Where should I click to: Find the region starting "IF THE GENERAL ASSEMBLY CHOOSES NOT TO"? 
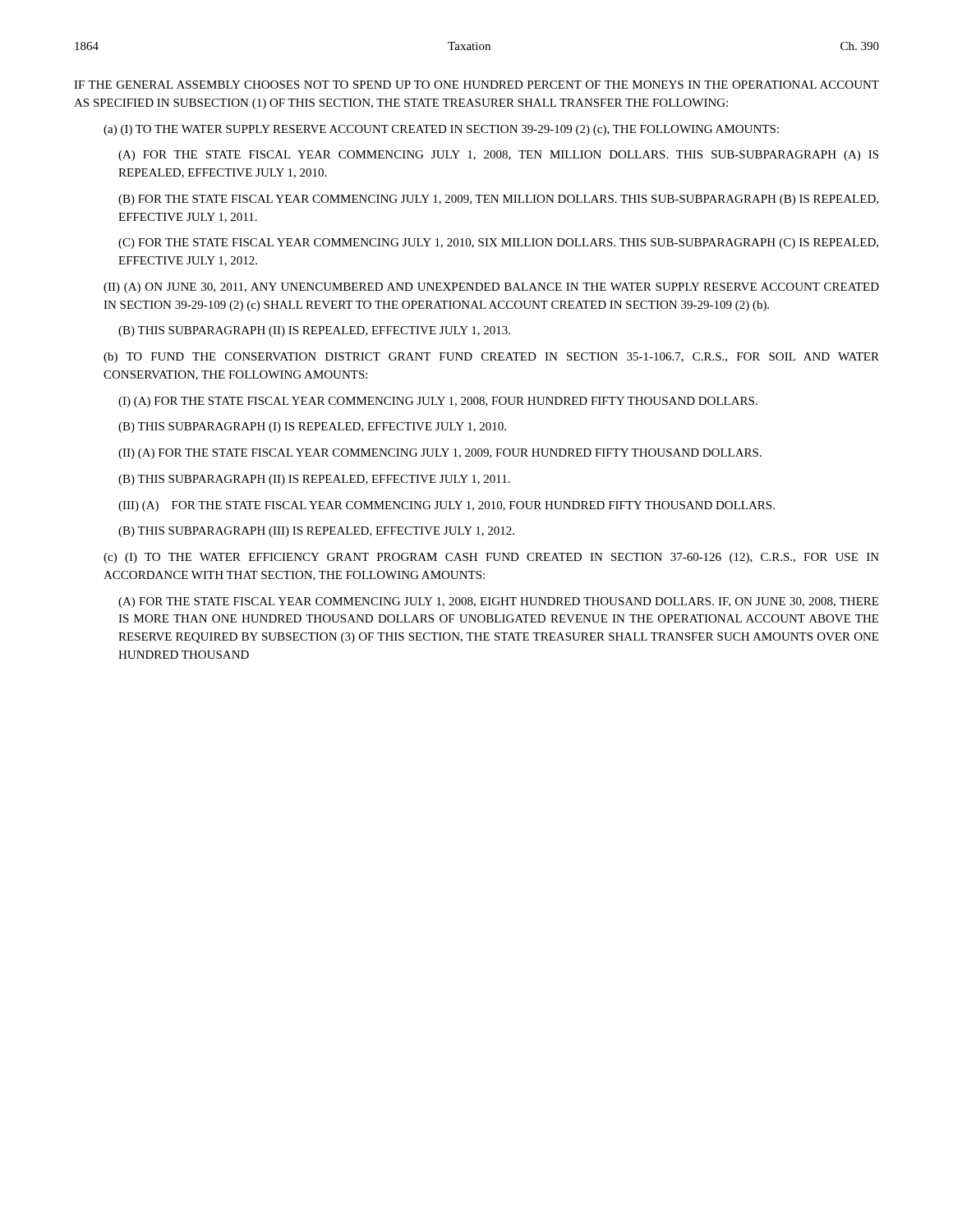(476, 94)
